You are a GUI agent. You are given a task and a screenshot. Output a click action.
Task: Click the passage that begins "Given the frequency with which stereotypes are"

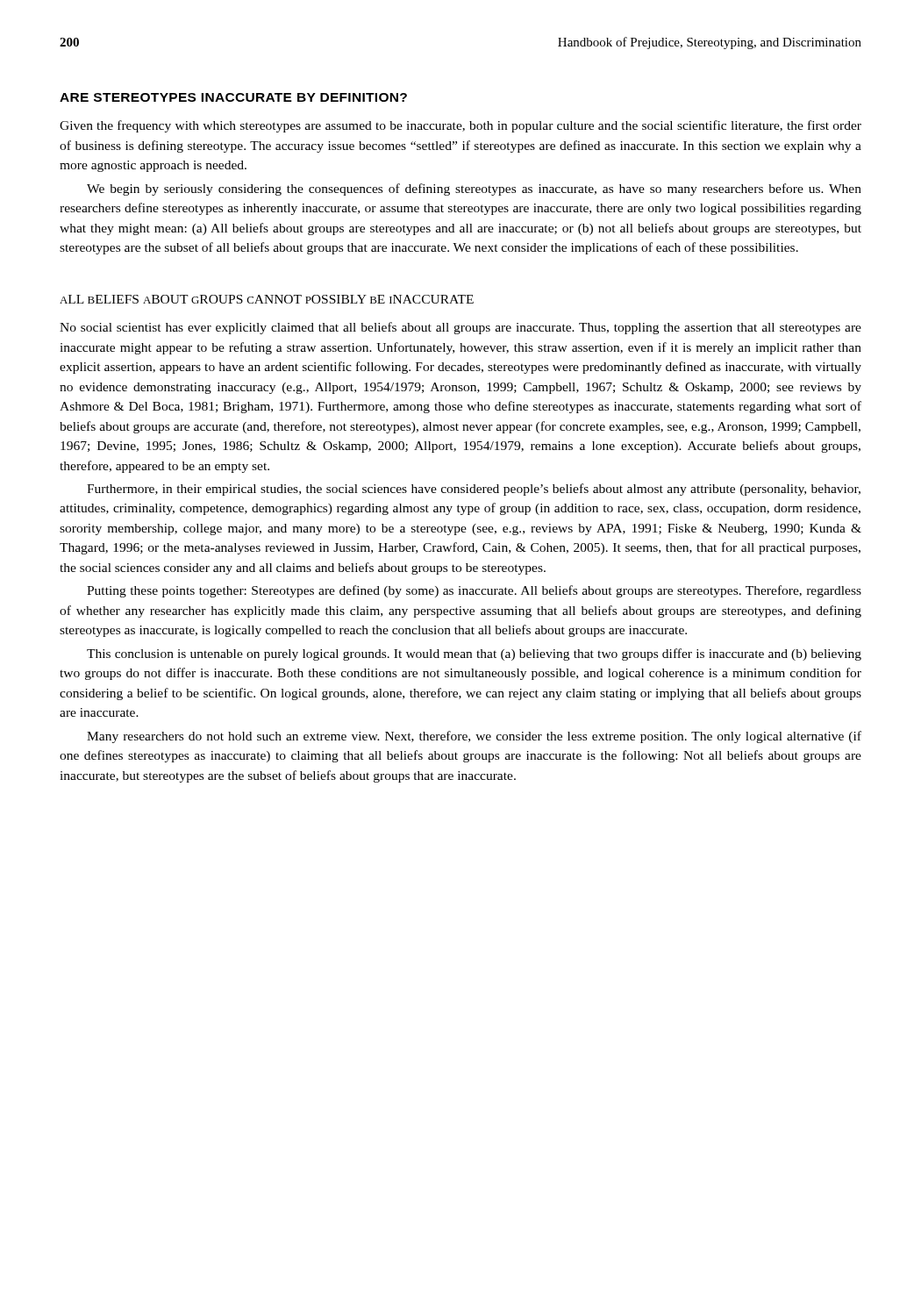460,187
